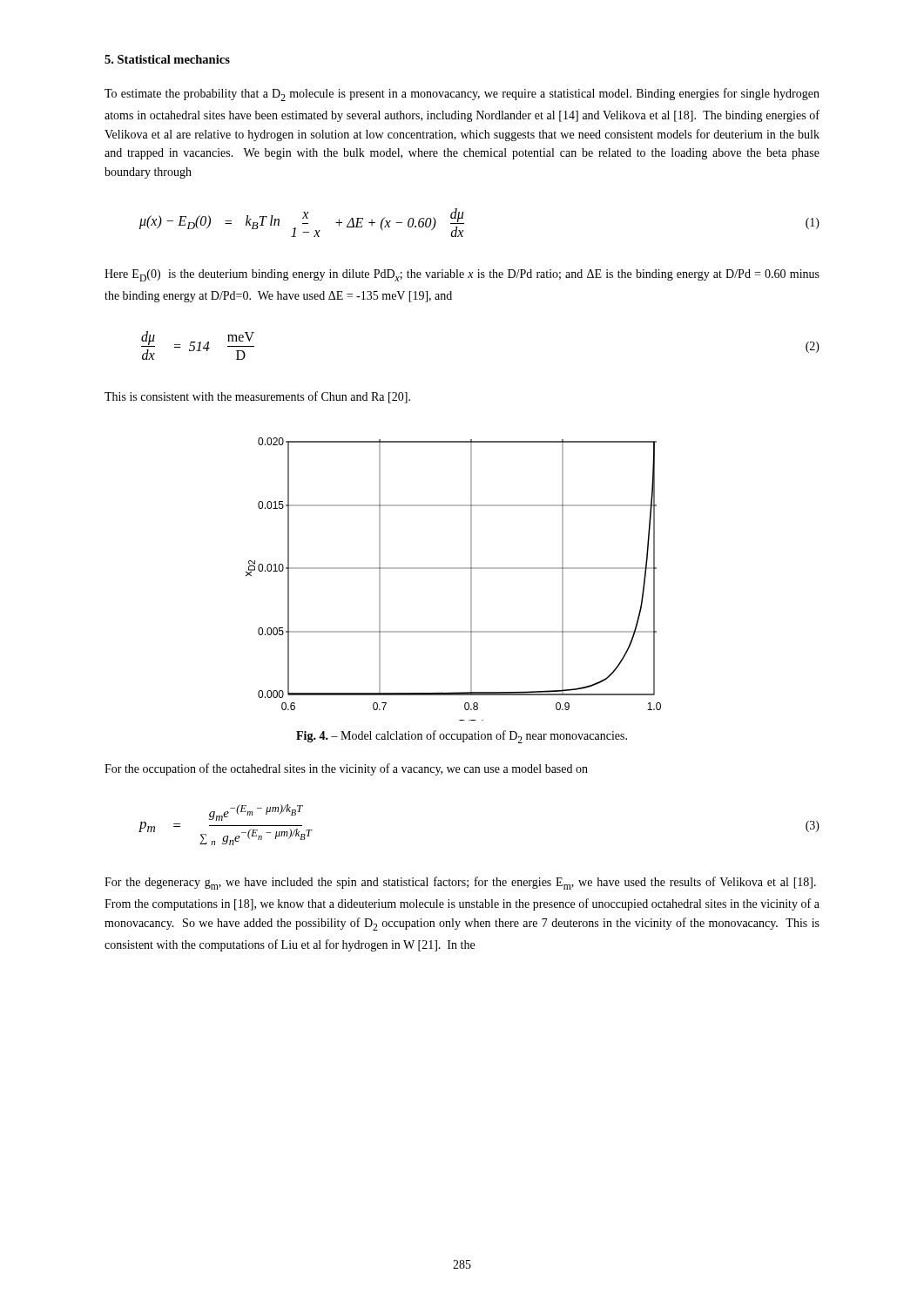This screenshot has width=924, height=1307.
Task: Find the block starting "This is consistent with the measurements of Chun"
Action: [x=258, y=397]
